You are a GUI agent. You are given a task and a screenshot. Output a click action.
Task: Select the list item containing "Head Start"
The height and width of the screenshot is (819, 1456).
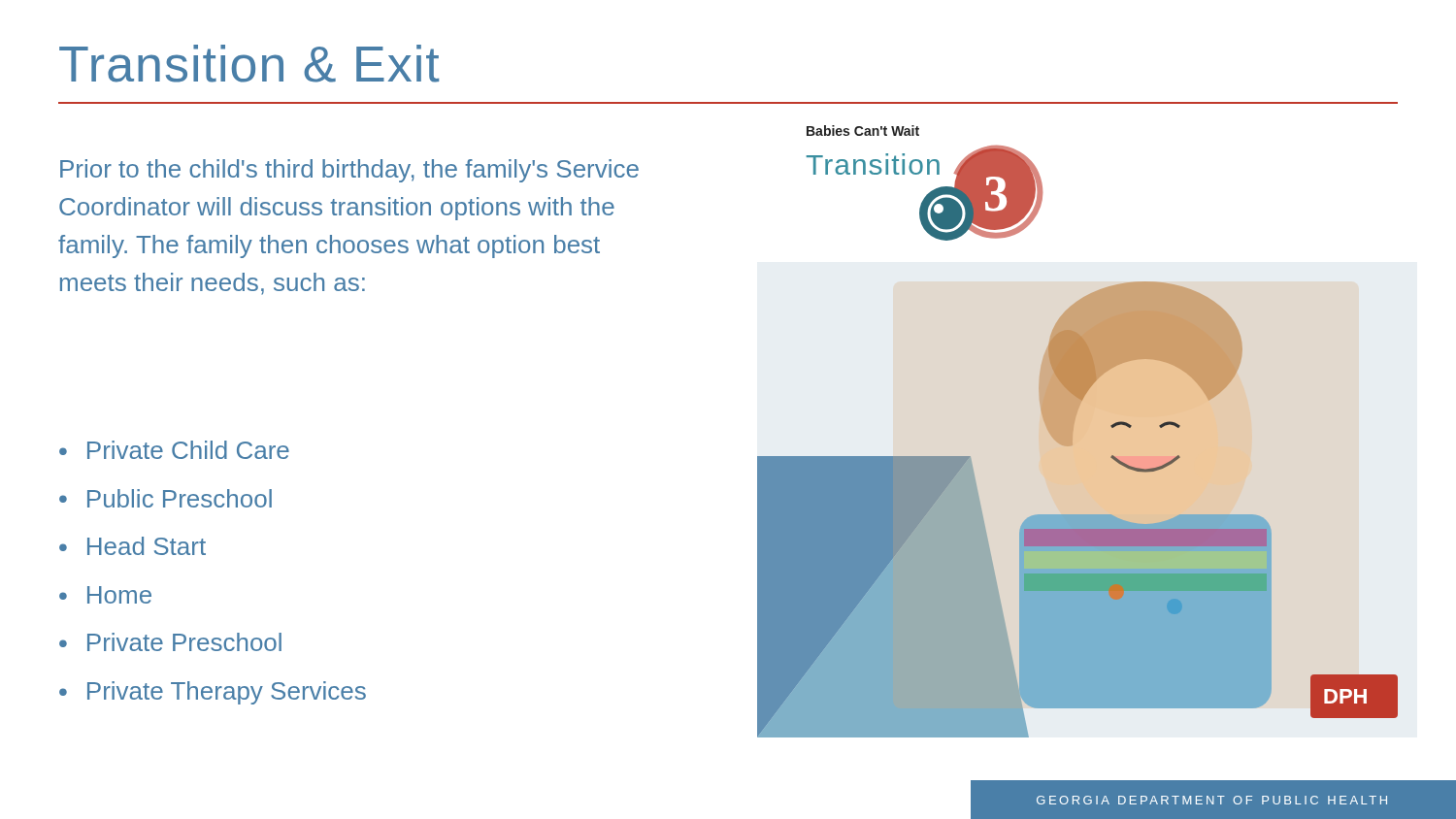[x=146, y=547]
